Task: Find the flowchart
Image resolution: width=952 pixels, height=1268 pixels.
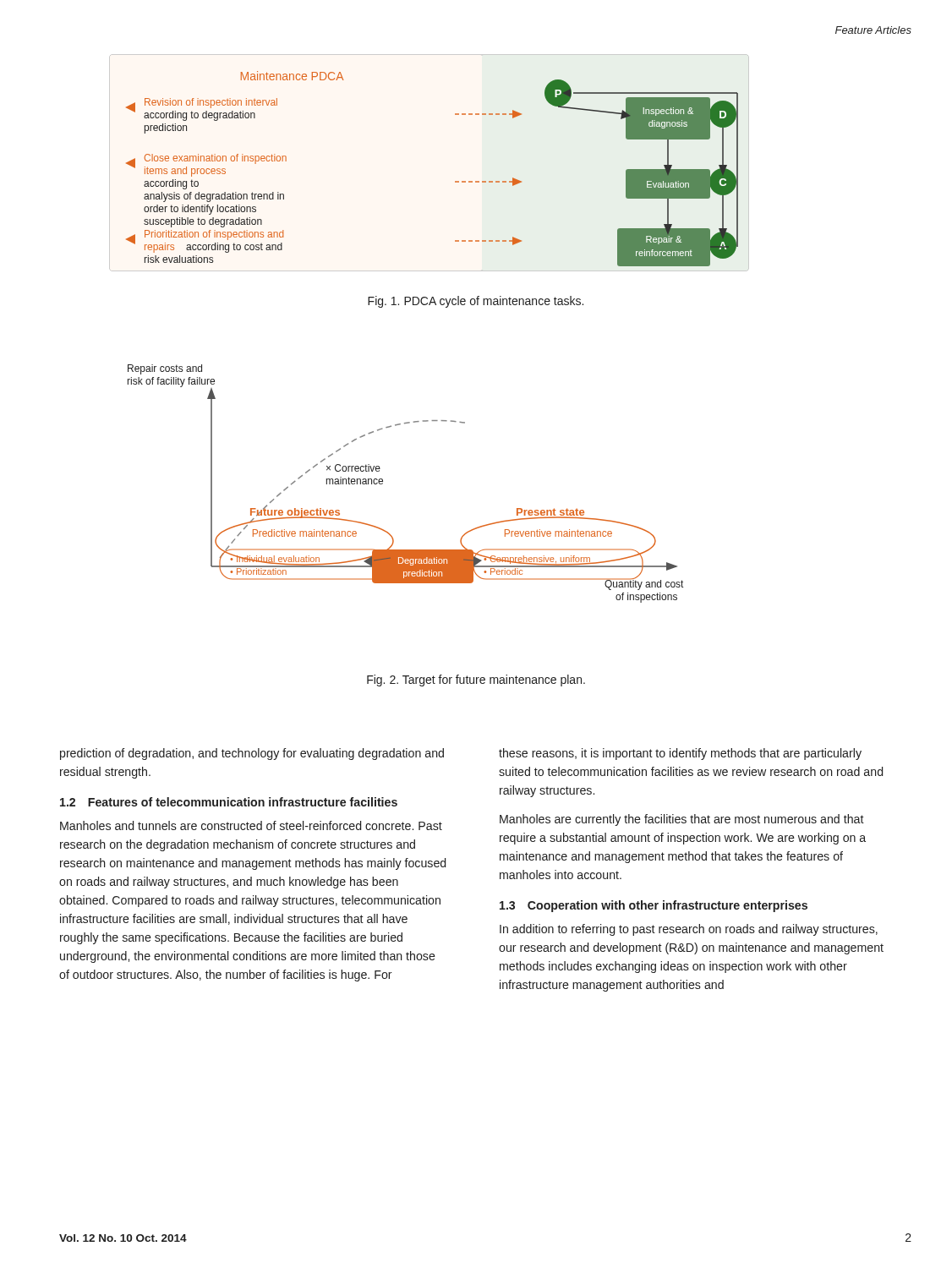Action: click(x=431, y=166)
